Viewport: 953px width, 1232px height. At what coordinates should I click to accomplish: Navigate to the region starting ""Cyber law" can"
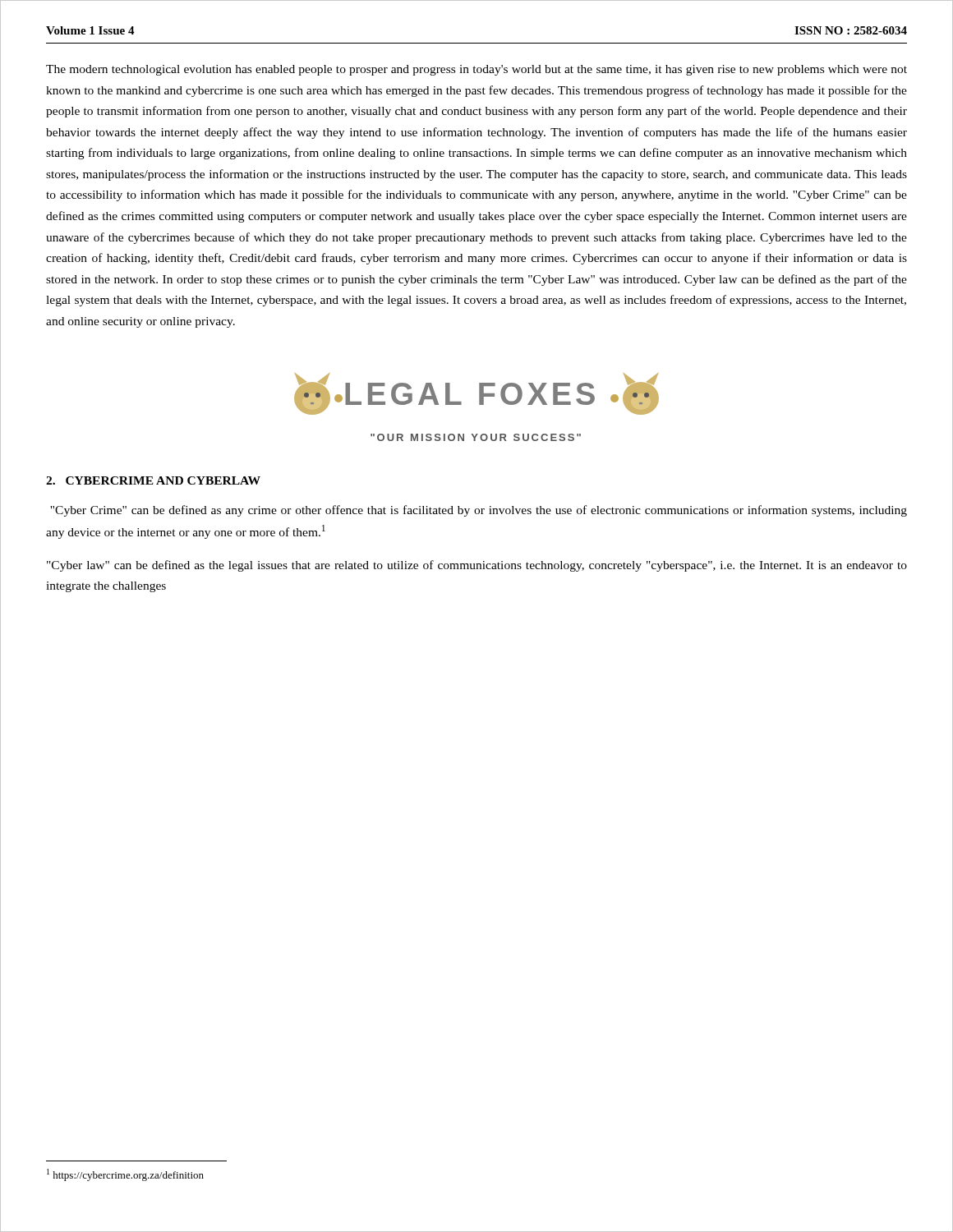[x=476, y=575]
